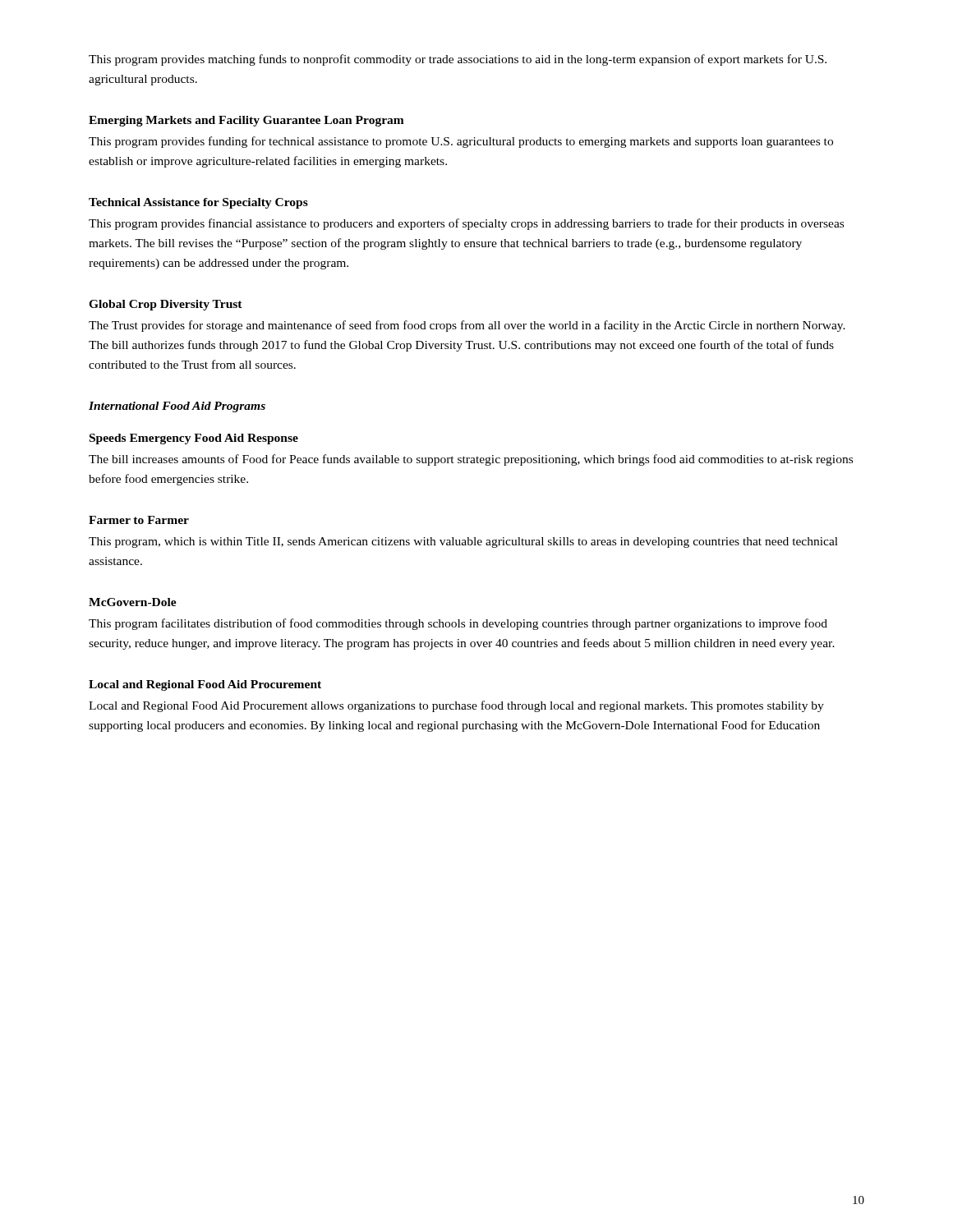Select the element starting "This program, which is within Title"
Viewport: 953px width, 1232px height.
463,551
